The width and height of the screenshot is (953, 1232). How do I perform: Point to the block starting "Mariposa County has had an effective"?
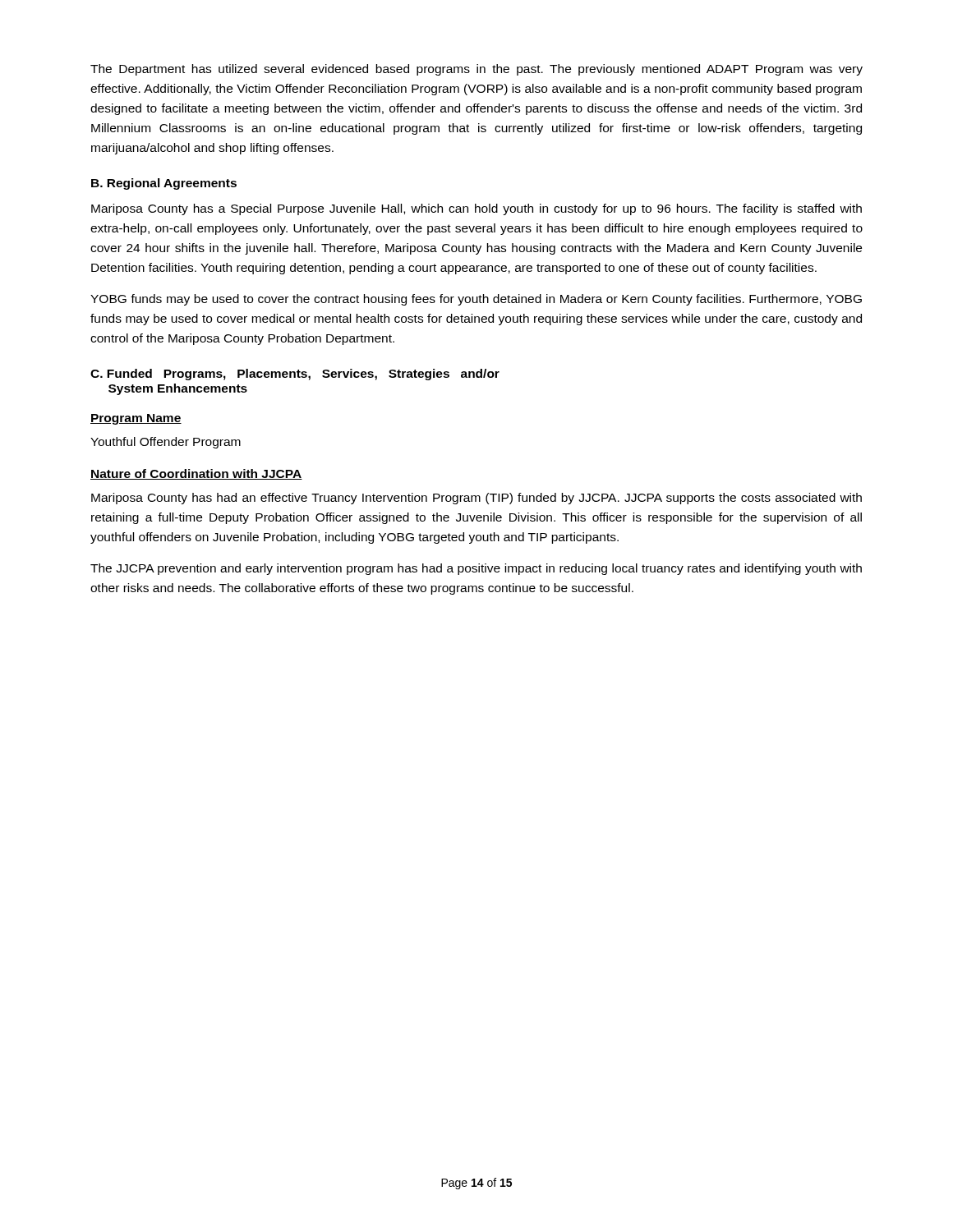(476, 518)
